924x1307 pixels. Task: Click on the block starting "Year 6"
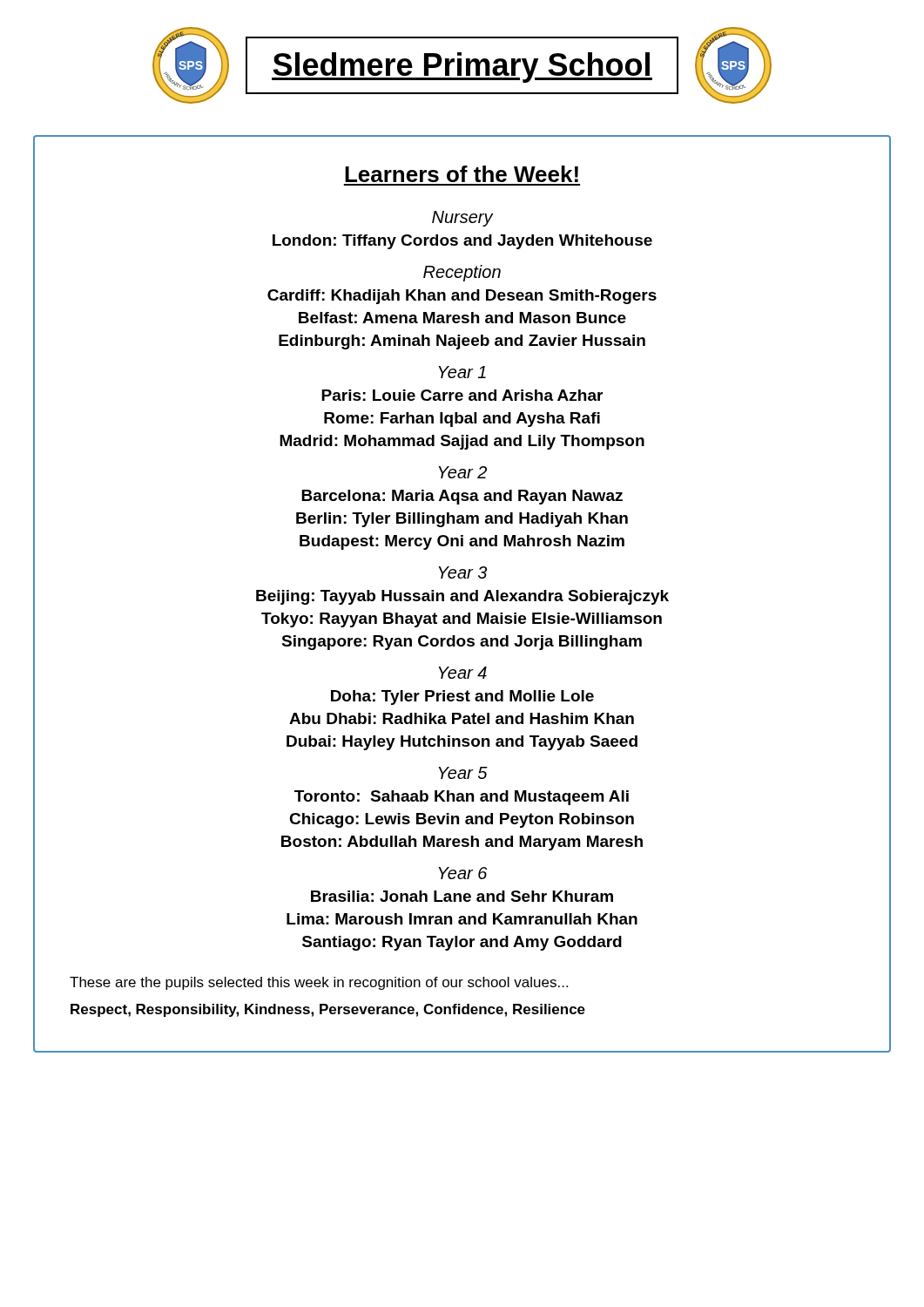point(462,873)
